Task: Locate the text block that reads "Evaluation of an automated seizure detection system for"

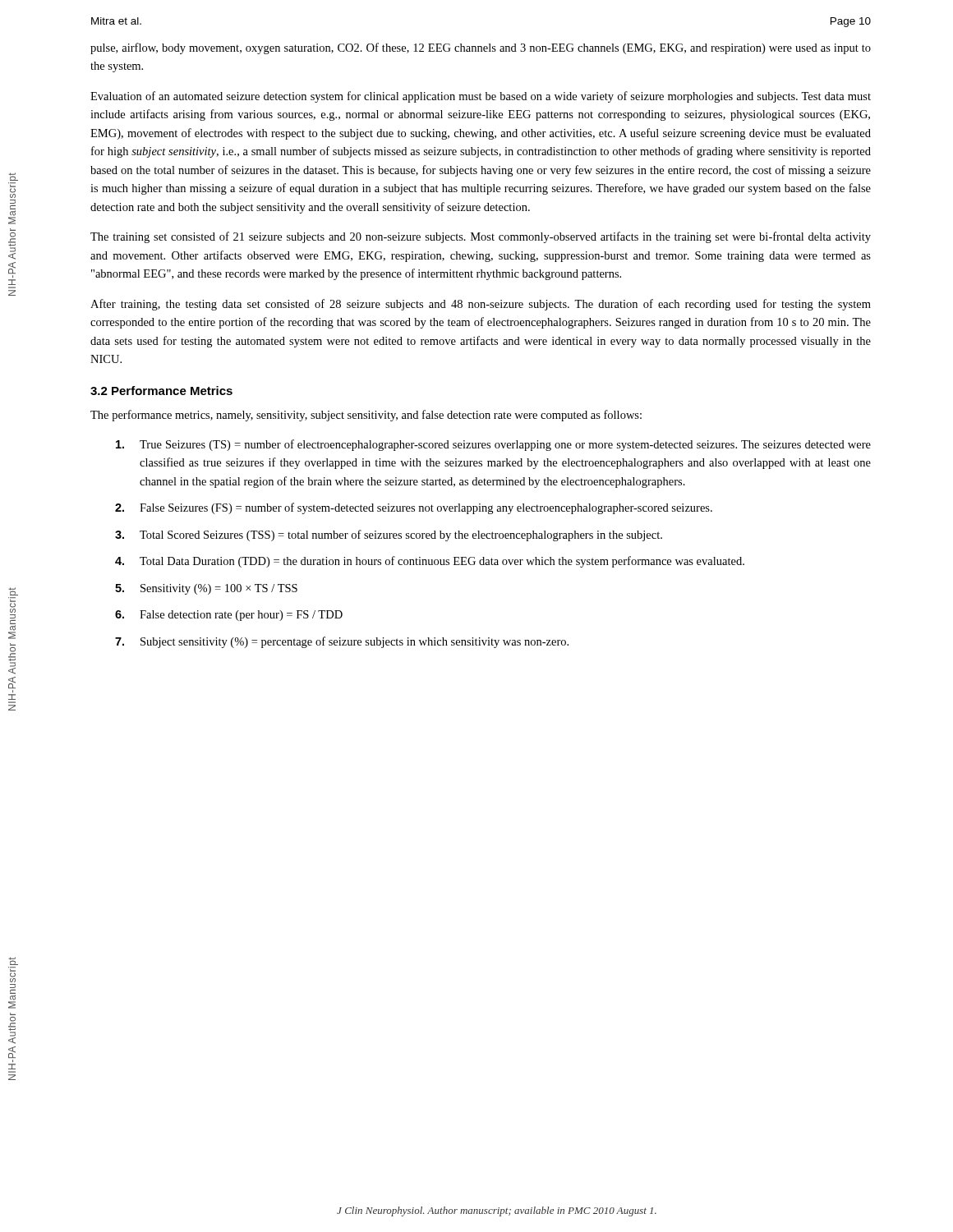Action: point(481,152)
